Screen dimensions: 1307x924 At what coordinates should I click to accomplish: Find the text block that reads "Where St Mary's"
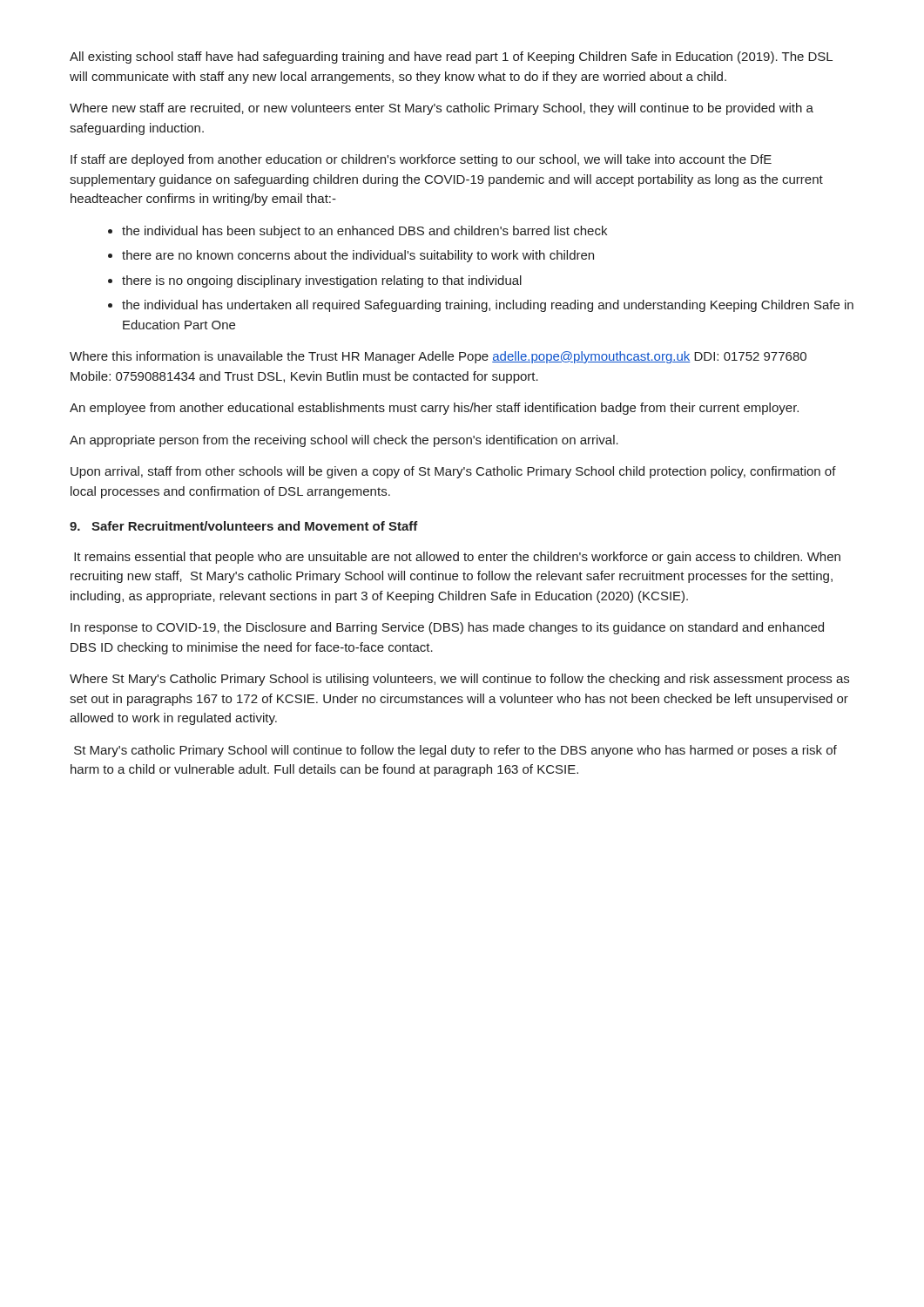pos(462,699)
